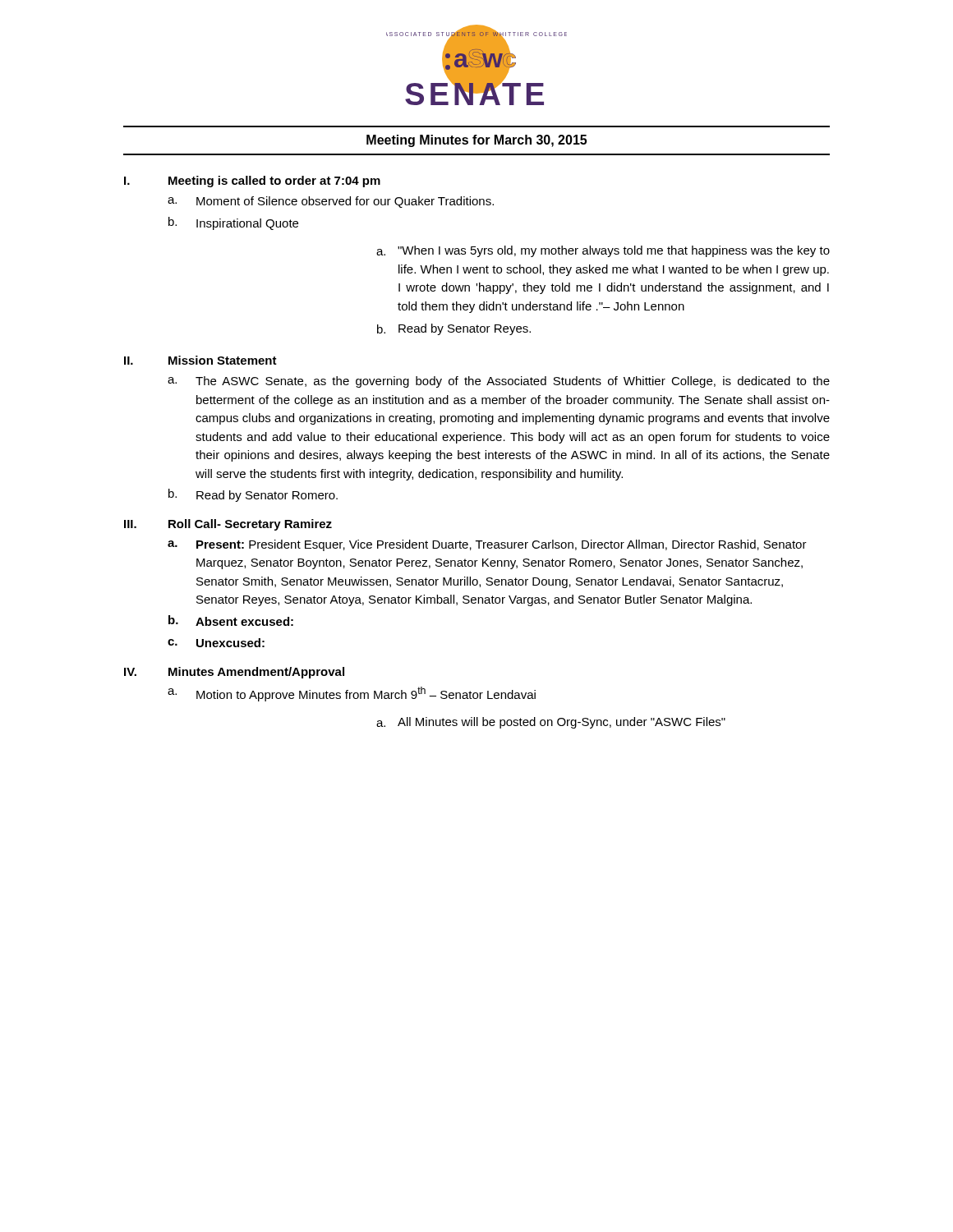This screenshot has height=1232, width=953.
Task: Locate the text "b. Absent excused:"
Action: 231,621
